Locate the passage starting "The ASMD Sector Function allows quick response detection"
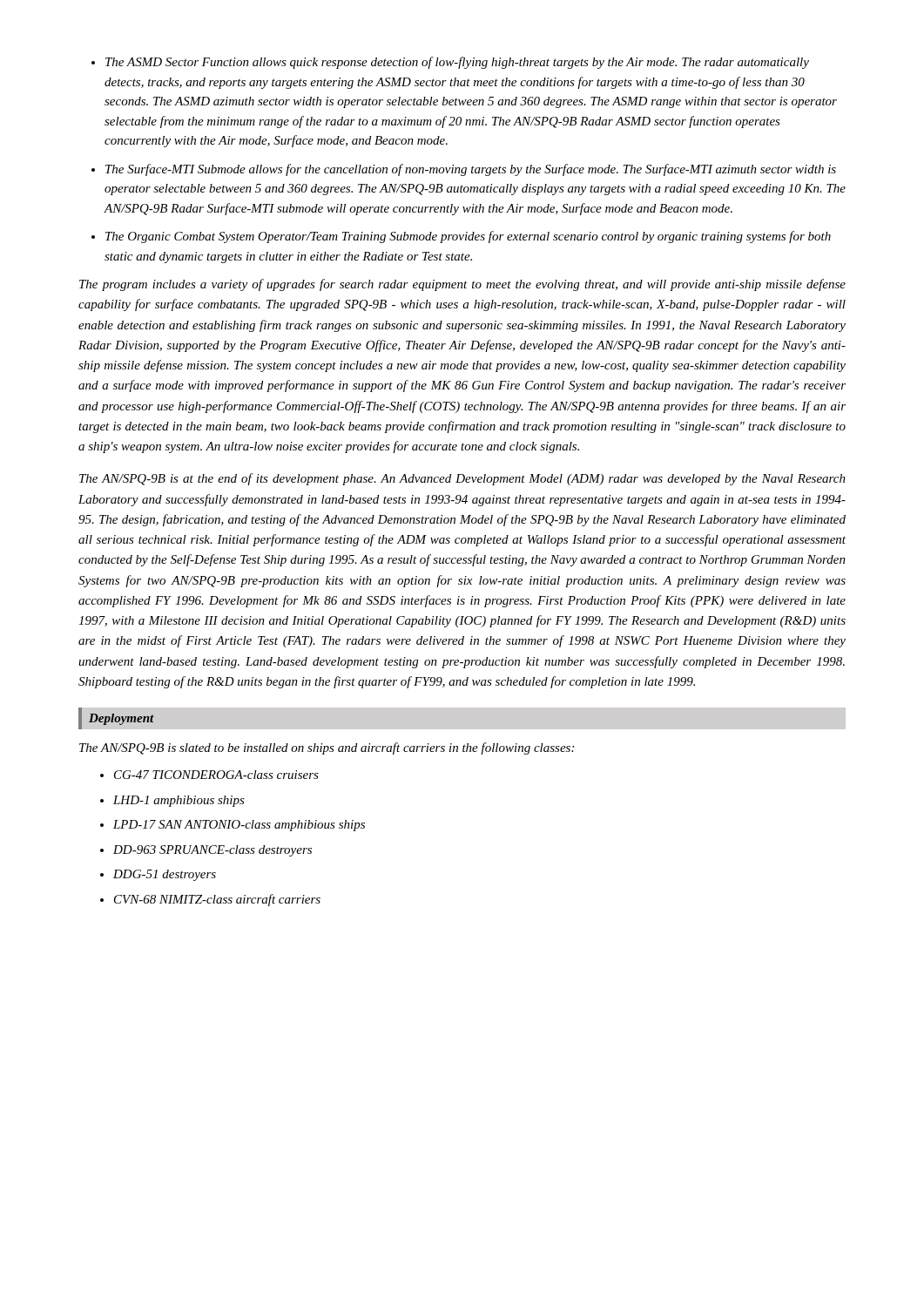 coord(475,101)
